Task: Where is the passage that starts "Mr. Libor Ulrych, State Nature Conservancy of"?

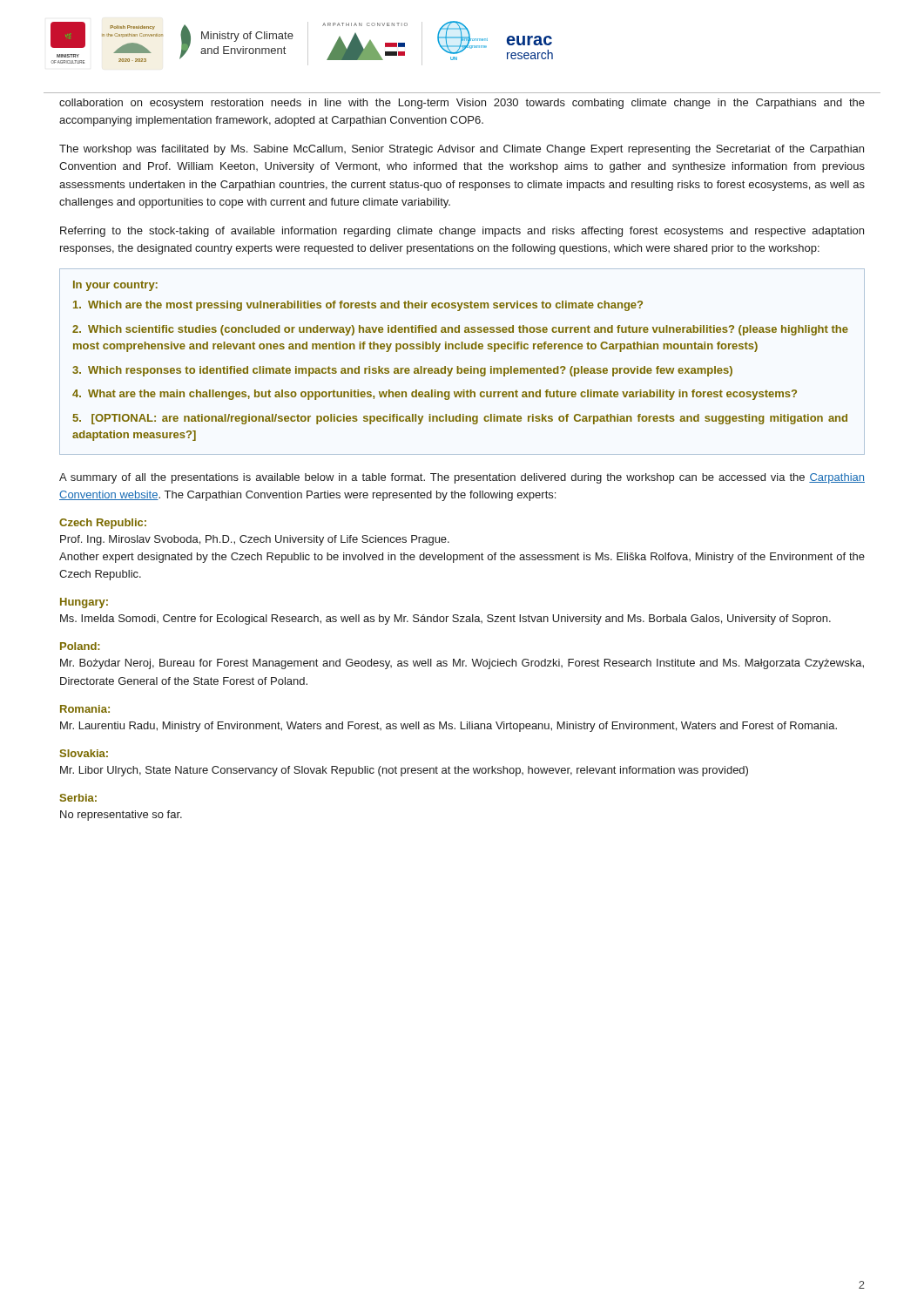Action: click(404, 770)
